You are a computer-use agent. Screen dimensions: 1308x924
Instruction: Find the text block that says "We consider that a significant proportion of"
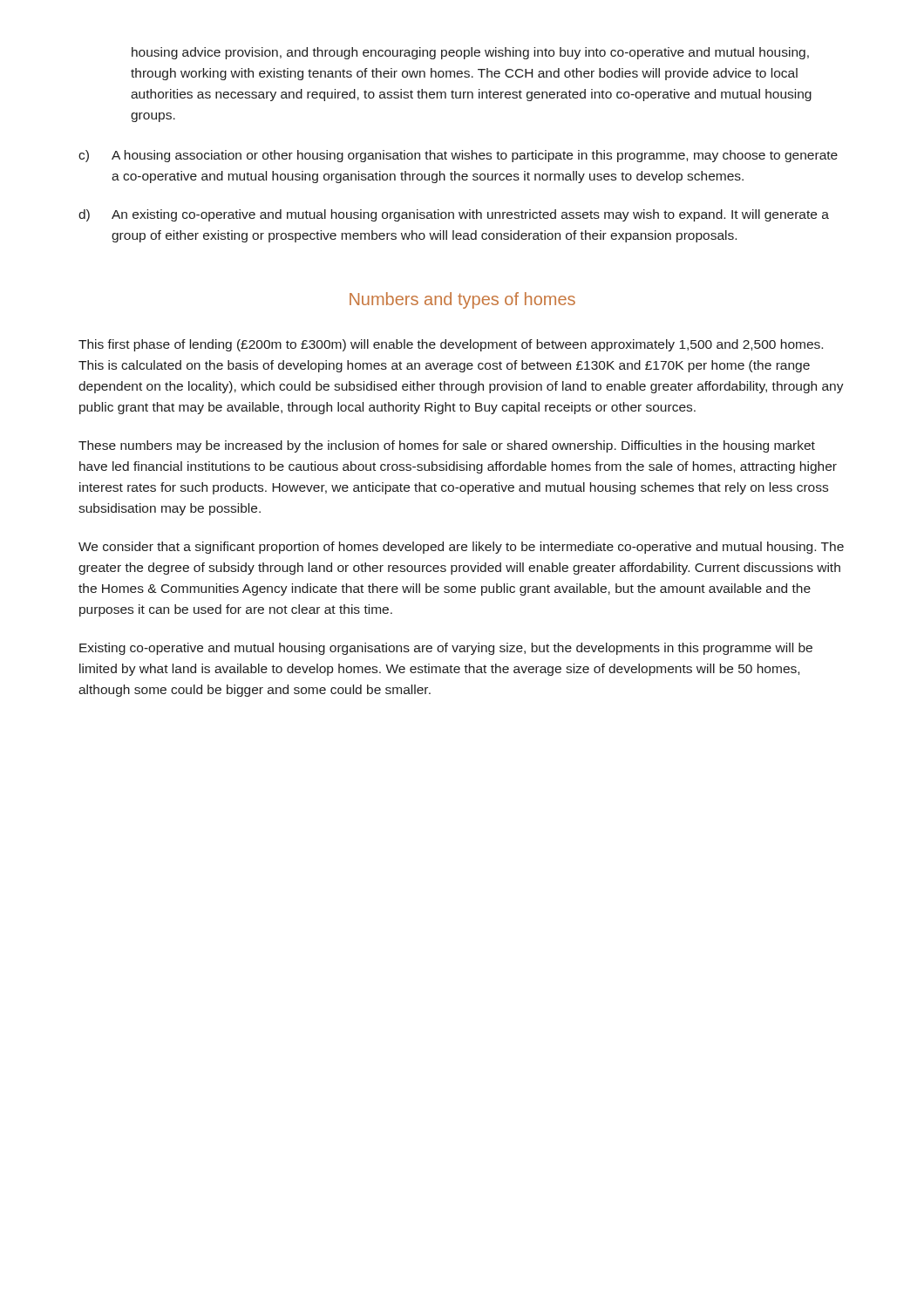461,578
